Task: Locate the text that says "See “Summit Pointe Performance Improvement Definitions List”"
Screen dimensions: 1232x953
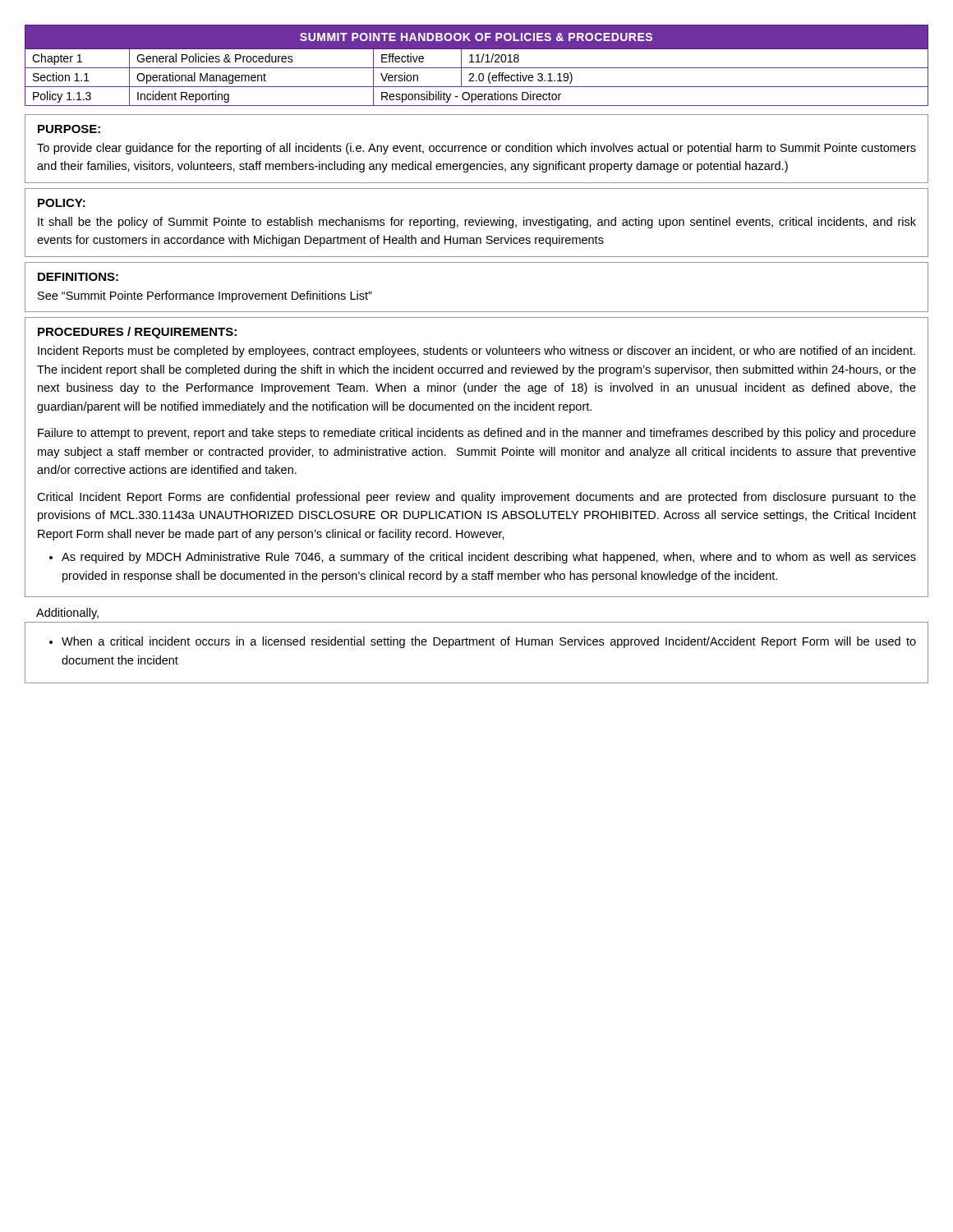Action: pos(204,296)
